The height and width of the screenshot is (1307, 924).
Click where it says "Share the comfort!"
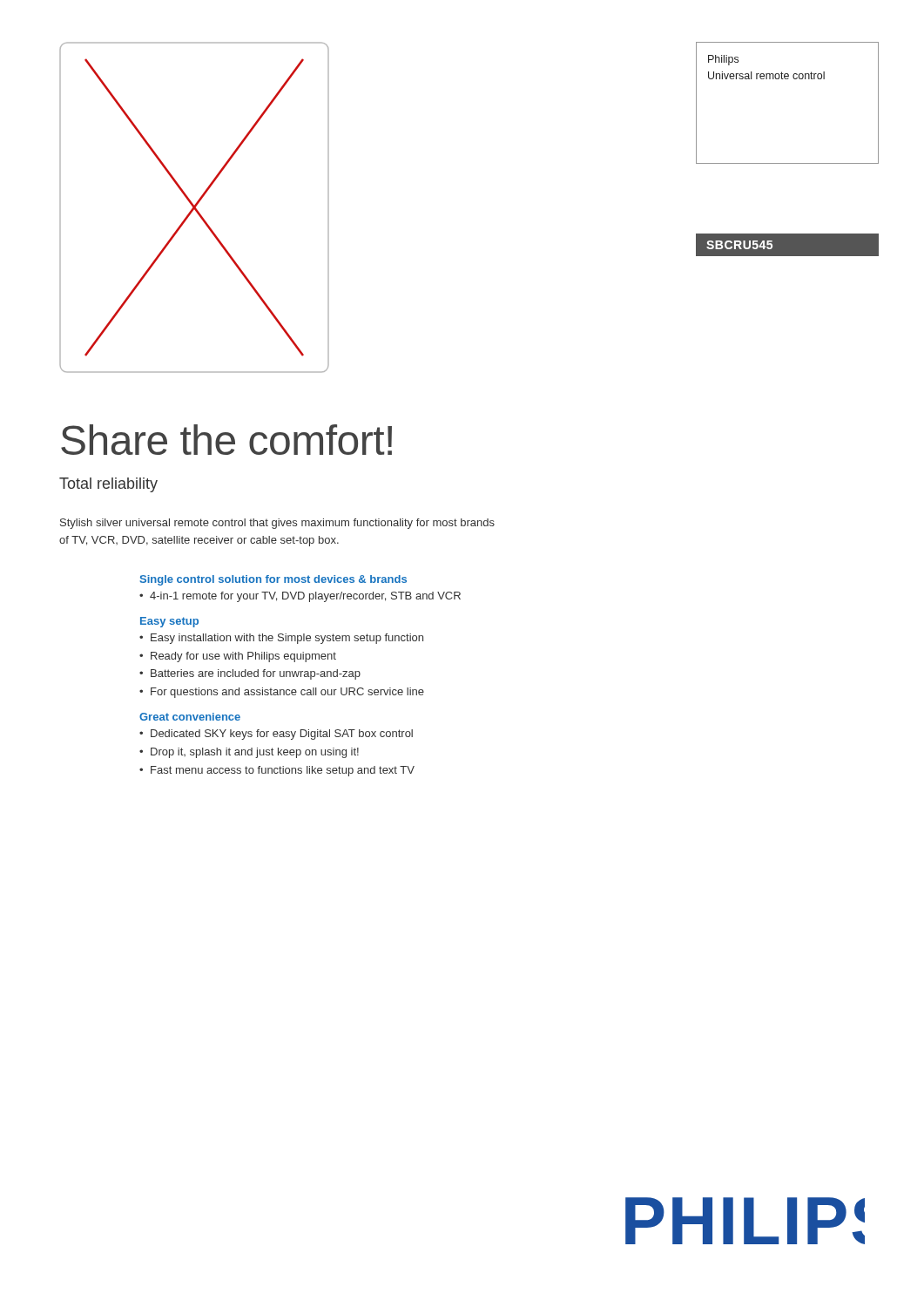coord(227,441)
